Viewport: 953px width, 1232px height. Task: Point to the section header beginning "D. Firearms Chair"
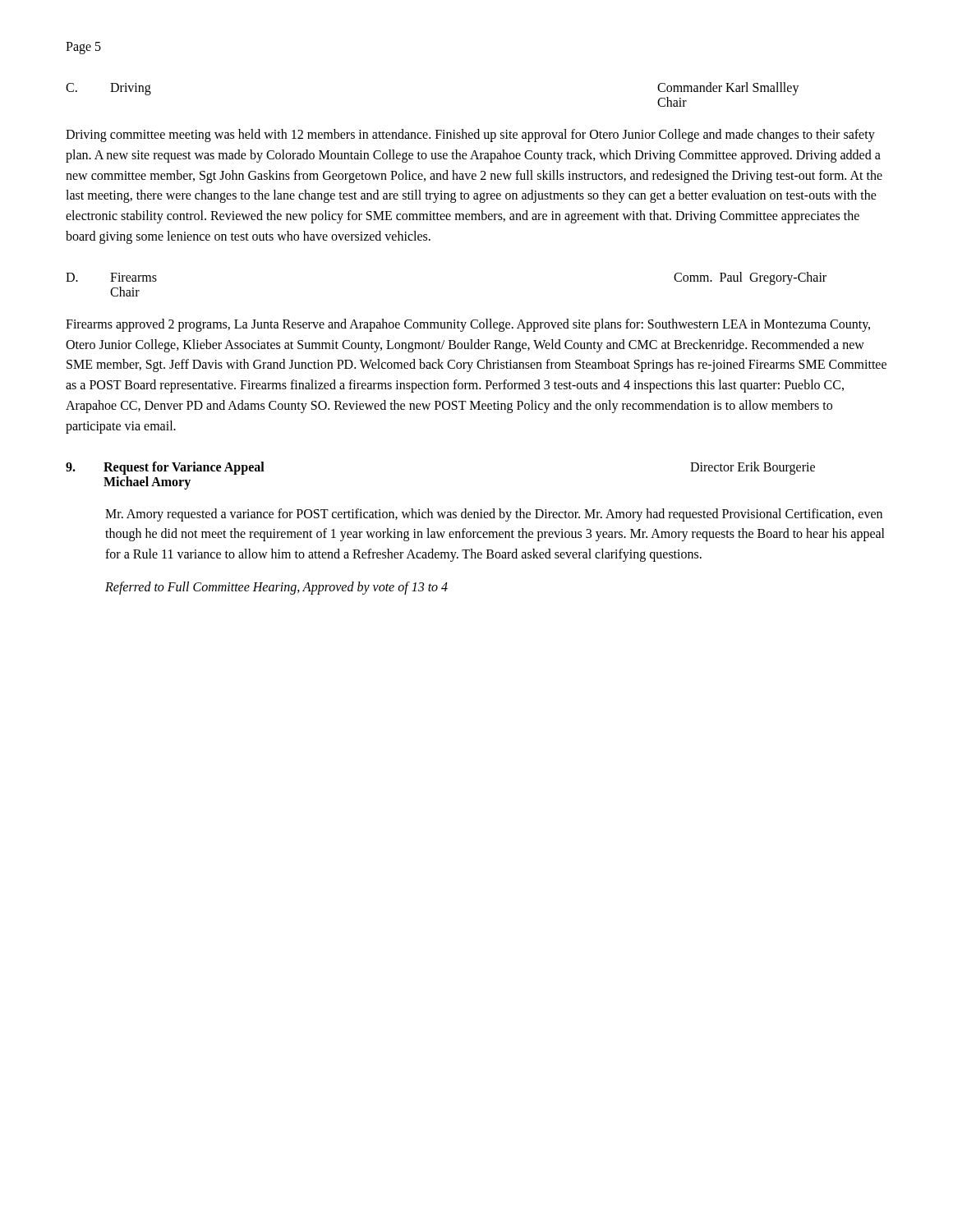click(130, 278)
